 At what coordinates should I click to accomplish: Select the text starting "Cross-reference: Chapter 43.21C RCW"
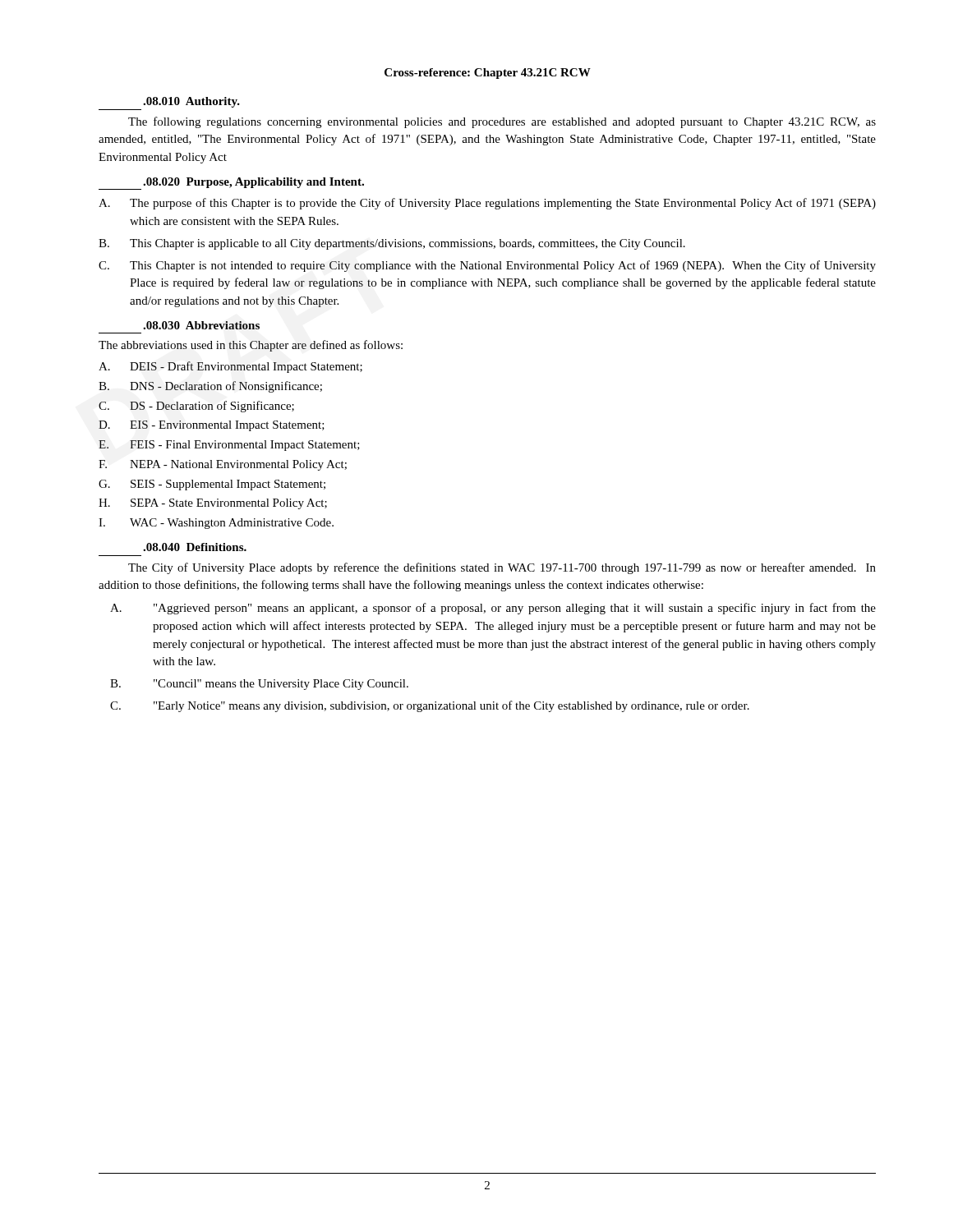click(x=487, y=72)
